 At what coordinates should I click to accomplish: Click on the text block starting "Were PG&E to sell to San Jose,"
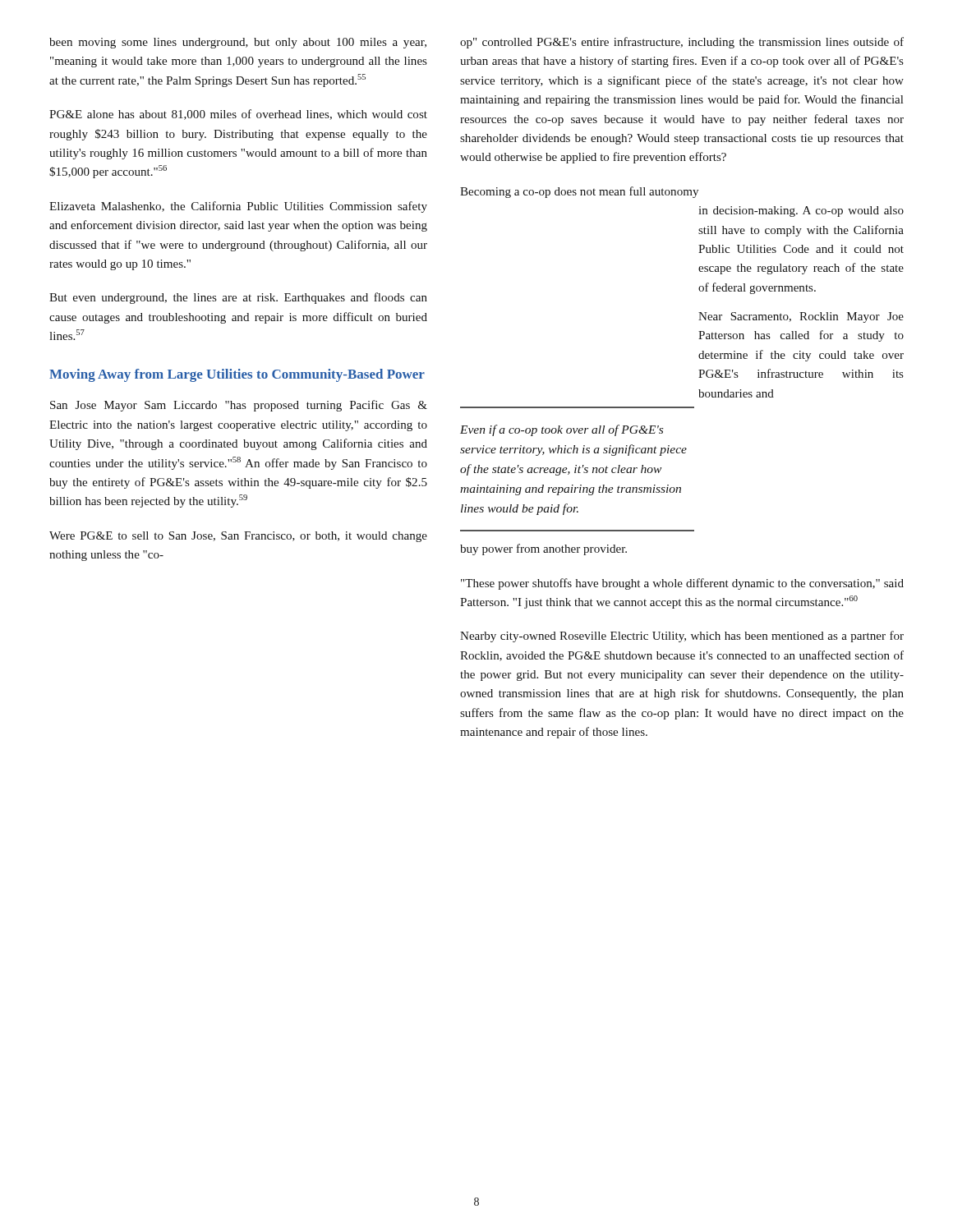pyautogui.click(x=238, y=545)
